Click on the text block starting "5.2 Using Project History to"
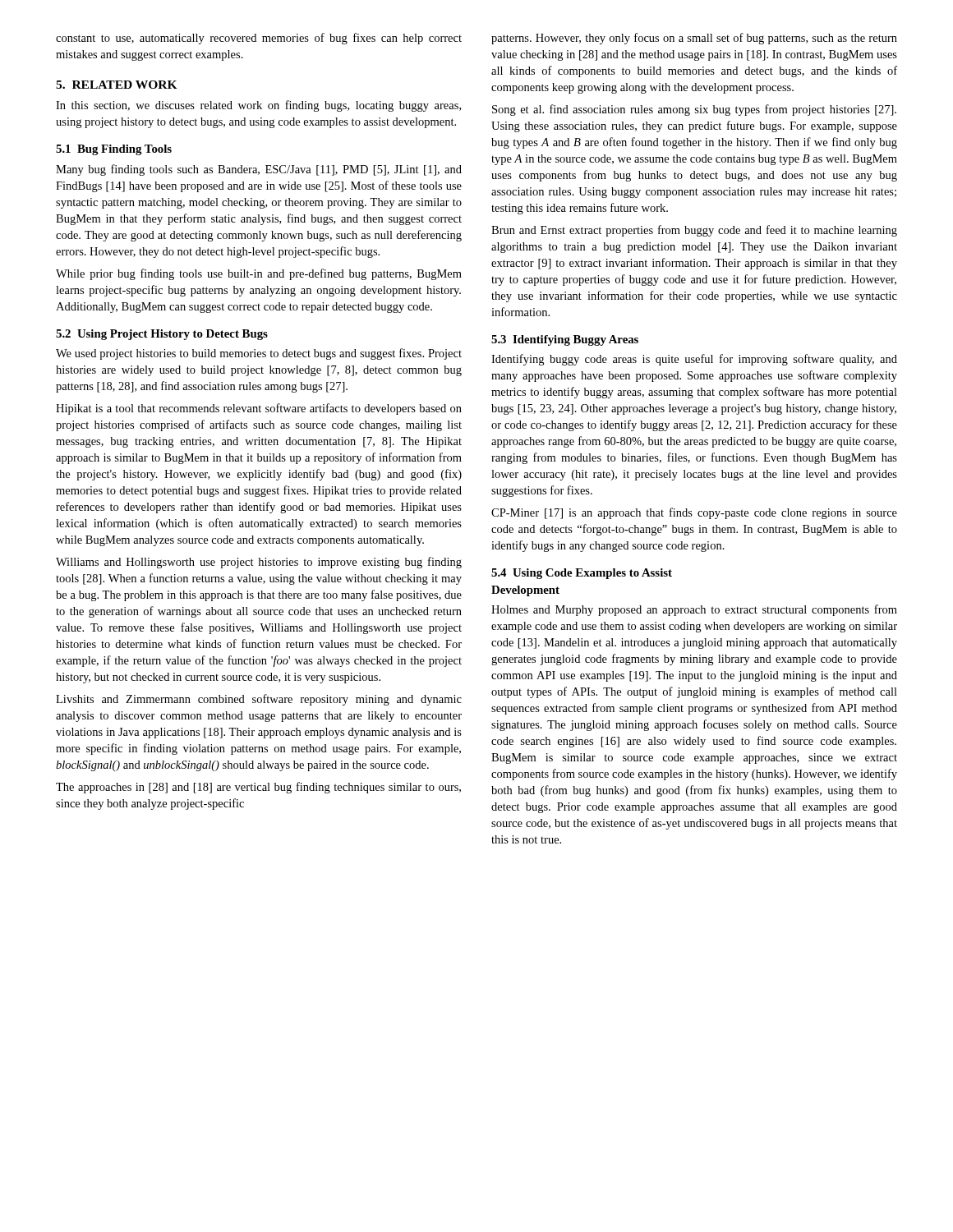953x1232 pixels. (x=162, y=333)
